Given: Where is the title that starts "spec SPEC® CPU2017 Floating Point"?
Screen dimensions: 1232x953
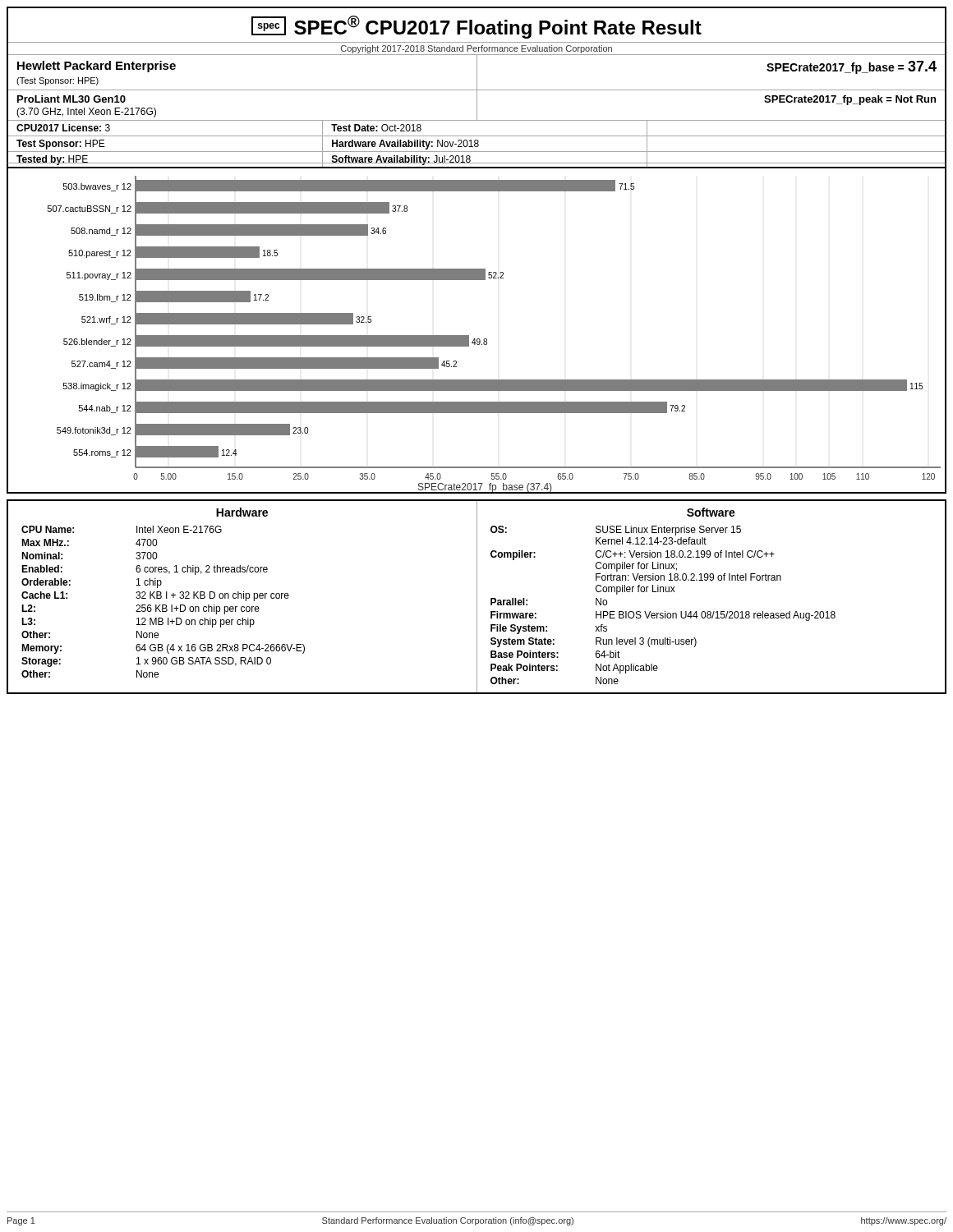Looking at the screenshot, I should 476,26.
